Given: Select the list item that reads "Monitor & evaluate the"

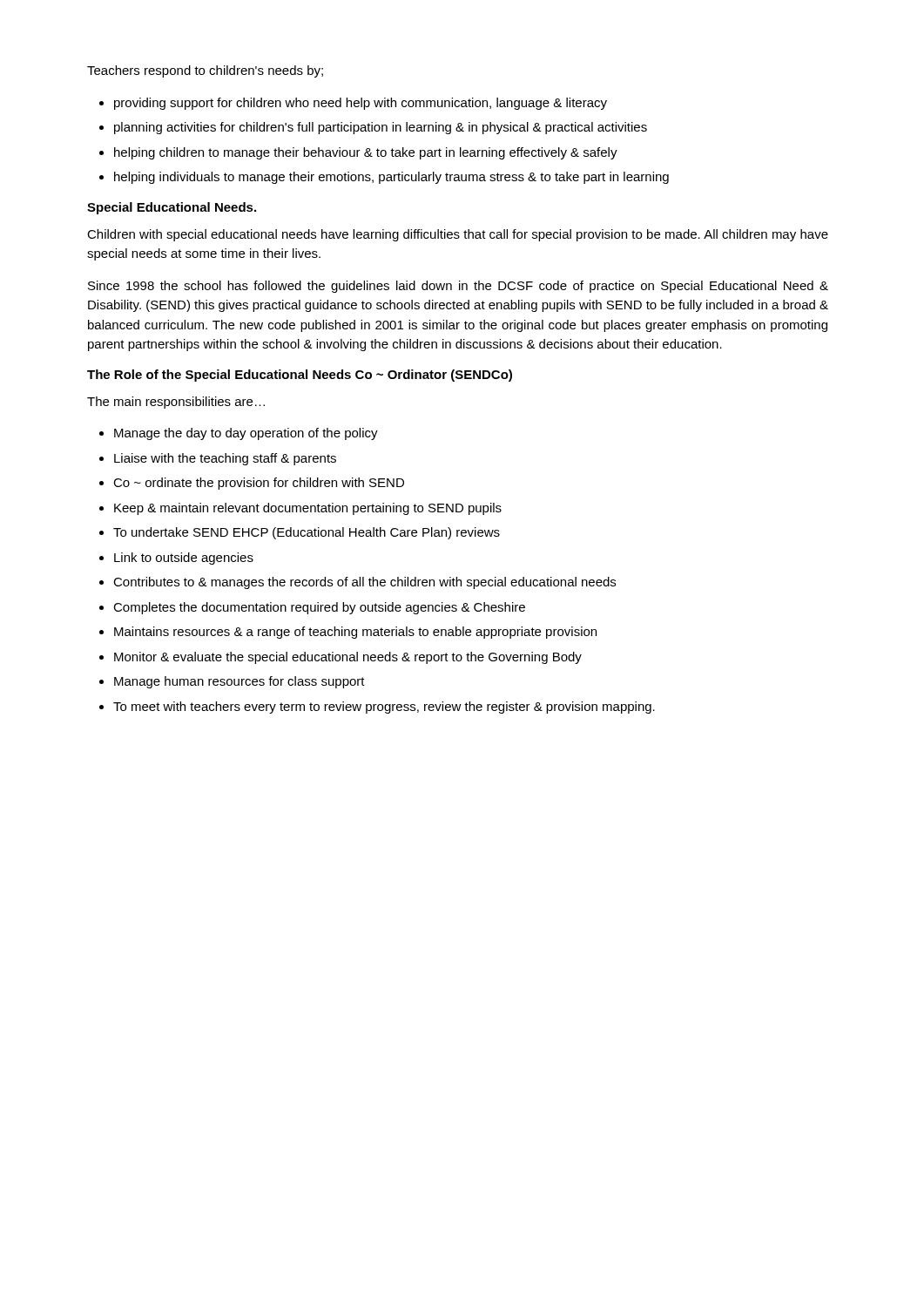Looking at the screenshot, I should pos(347,656).
